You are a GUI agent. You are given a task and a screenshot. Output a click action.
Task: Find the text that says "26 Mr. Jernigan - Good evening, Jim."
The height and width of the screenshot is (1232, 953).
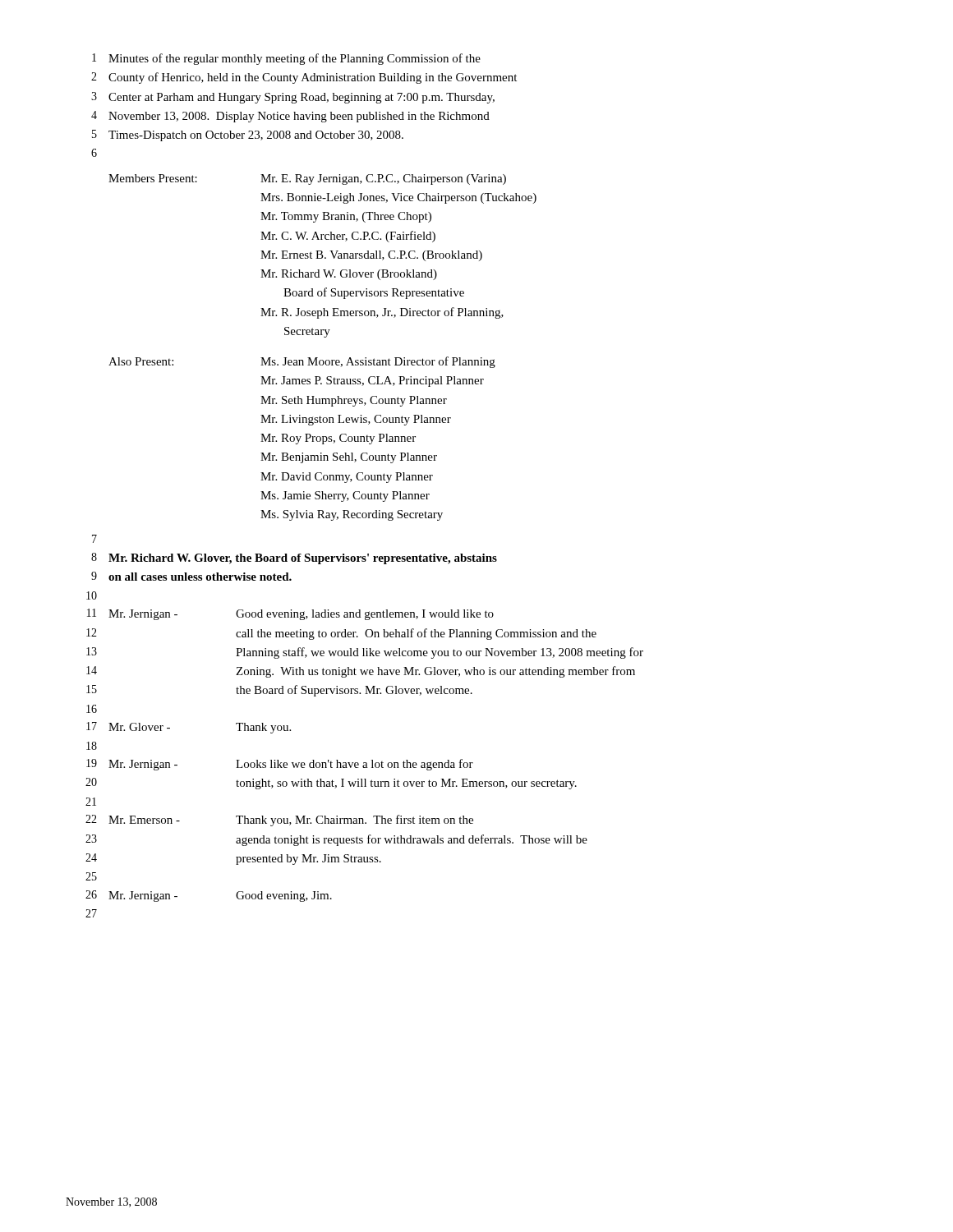(134, 896)
